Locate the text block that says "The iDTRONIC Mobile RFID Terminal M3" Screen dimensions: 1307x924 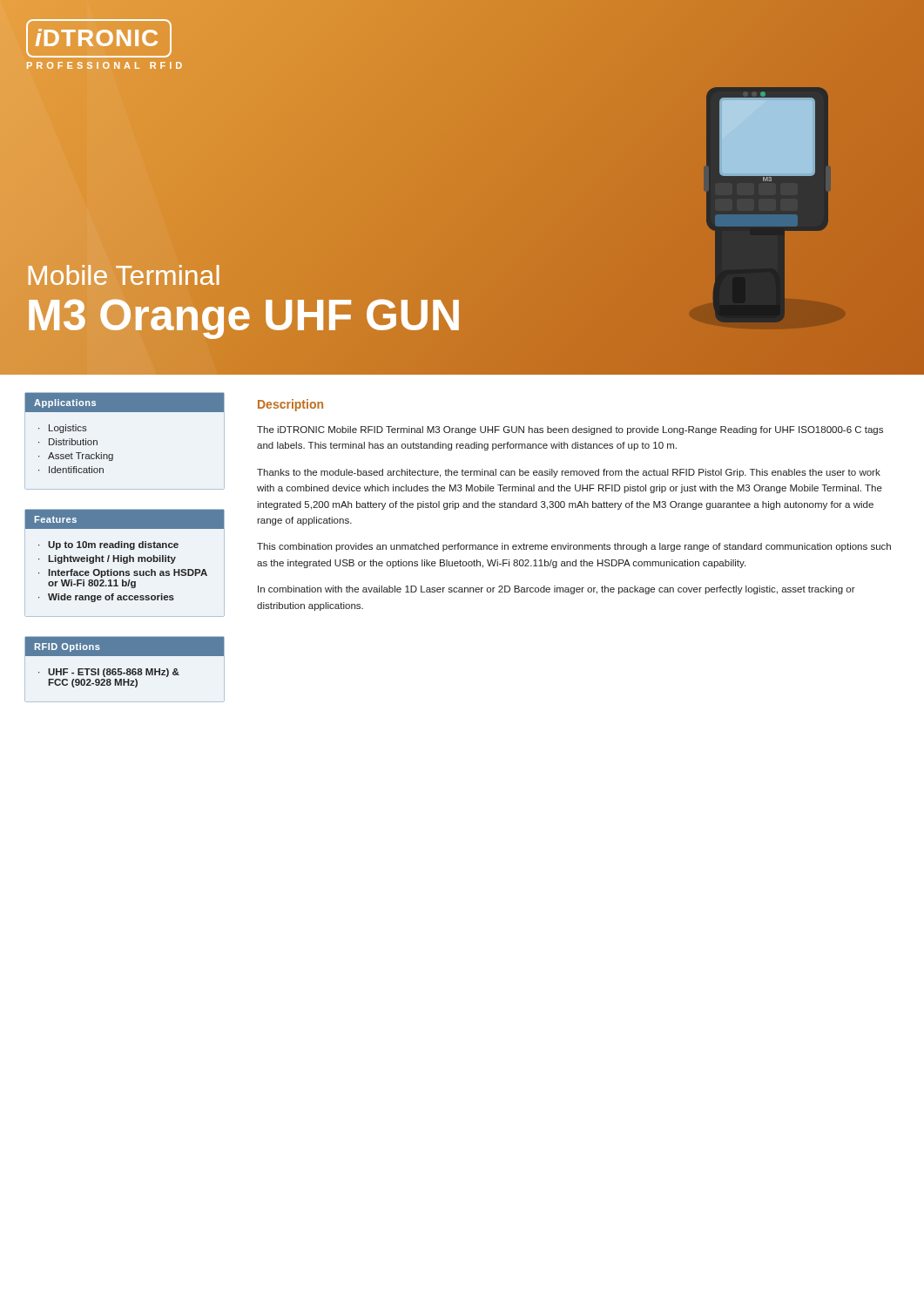570,438
